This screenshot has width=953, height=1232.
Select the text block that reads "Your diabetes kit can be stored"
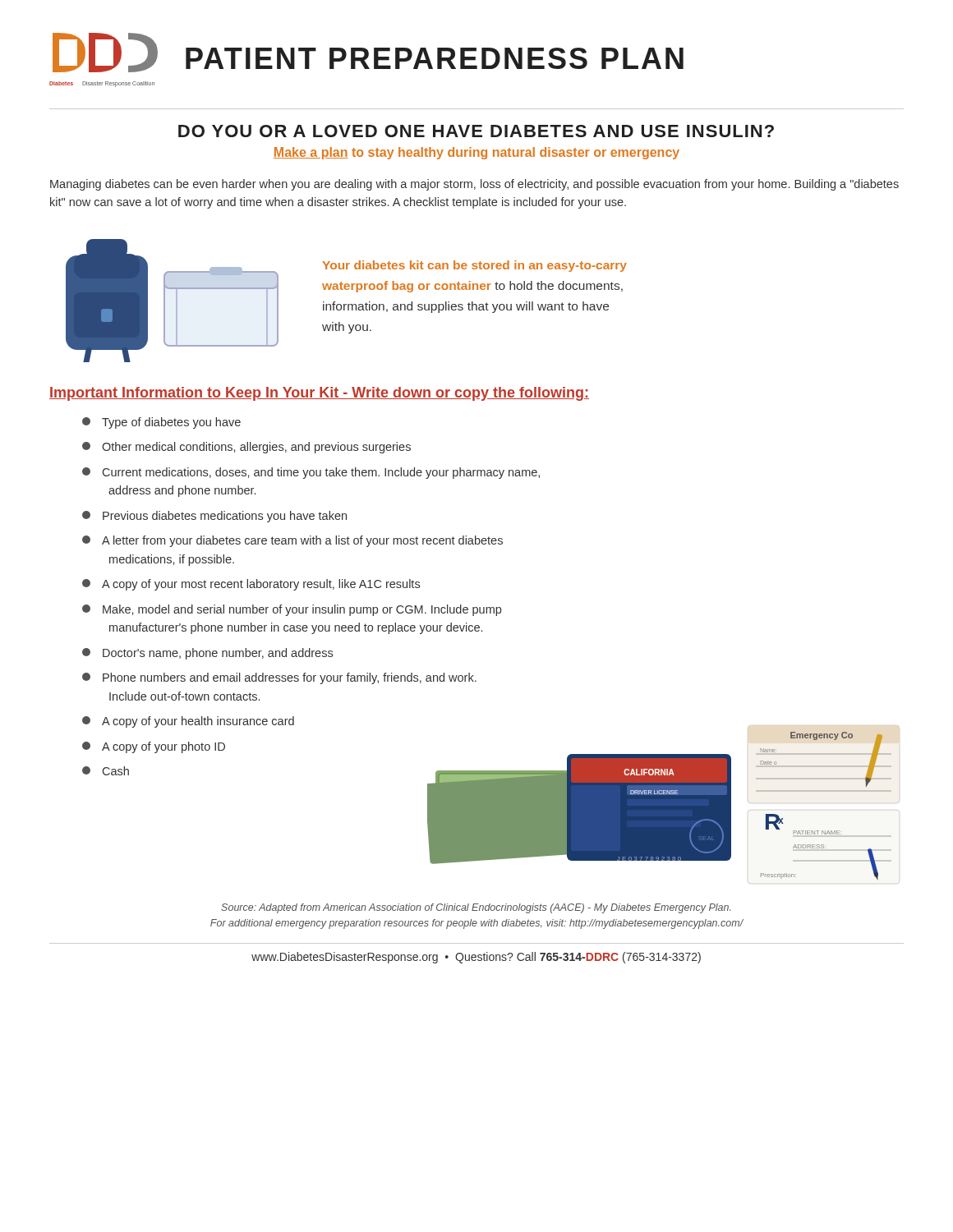pos(474,296)
